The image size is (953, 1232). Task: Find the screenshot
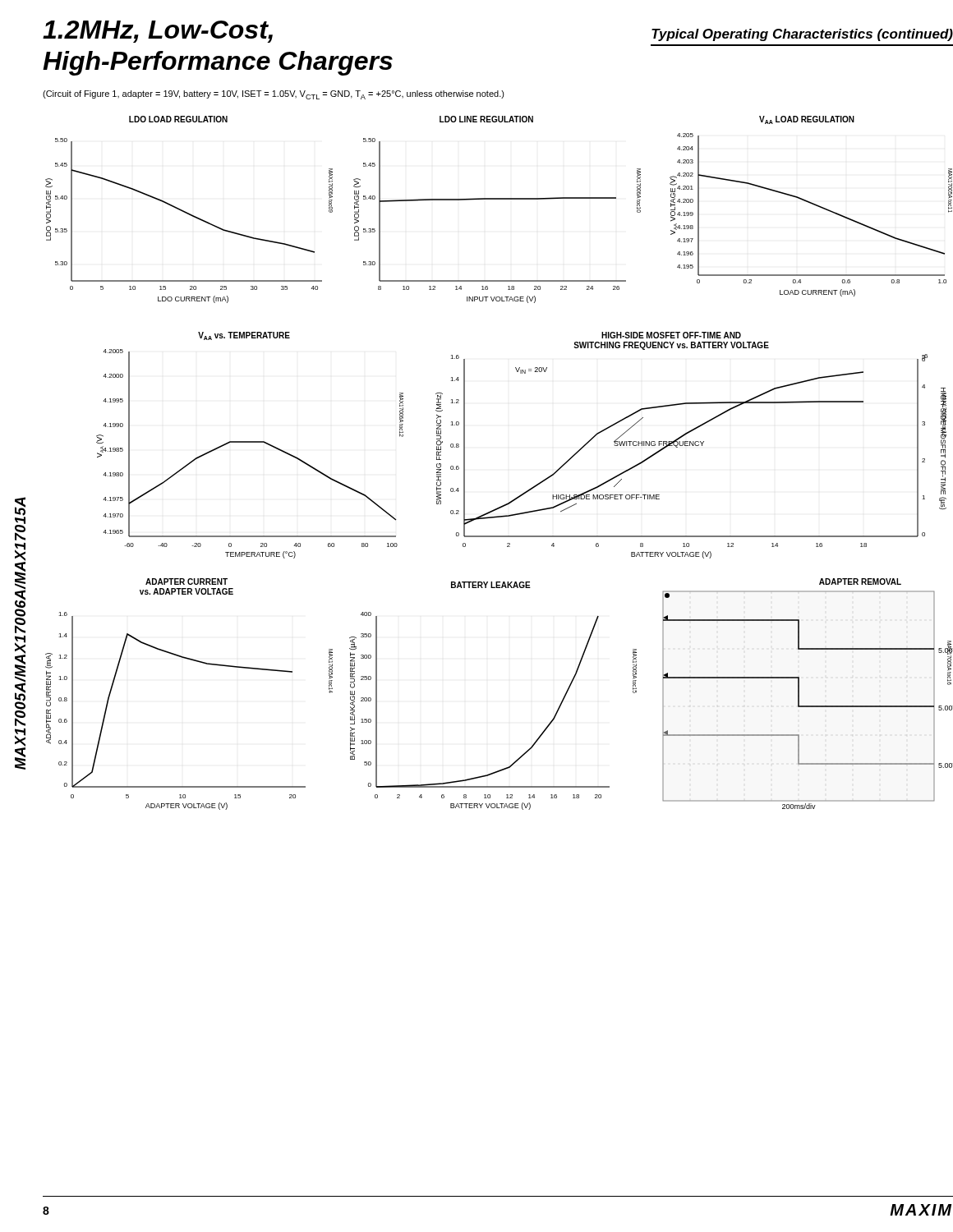(804, 696)
